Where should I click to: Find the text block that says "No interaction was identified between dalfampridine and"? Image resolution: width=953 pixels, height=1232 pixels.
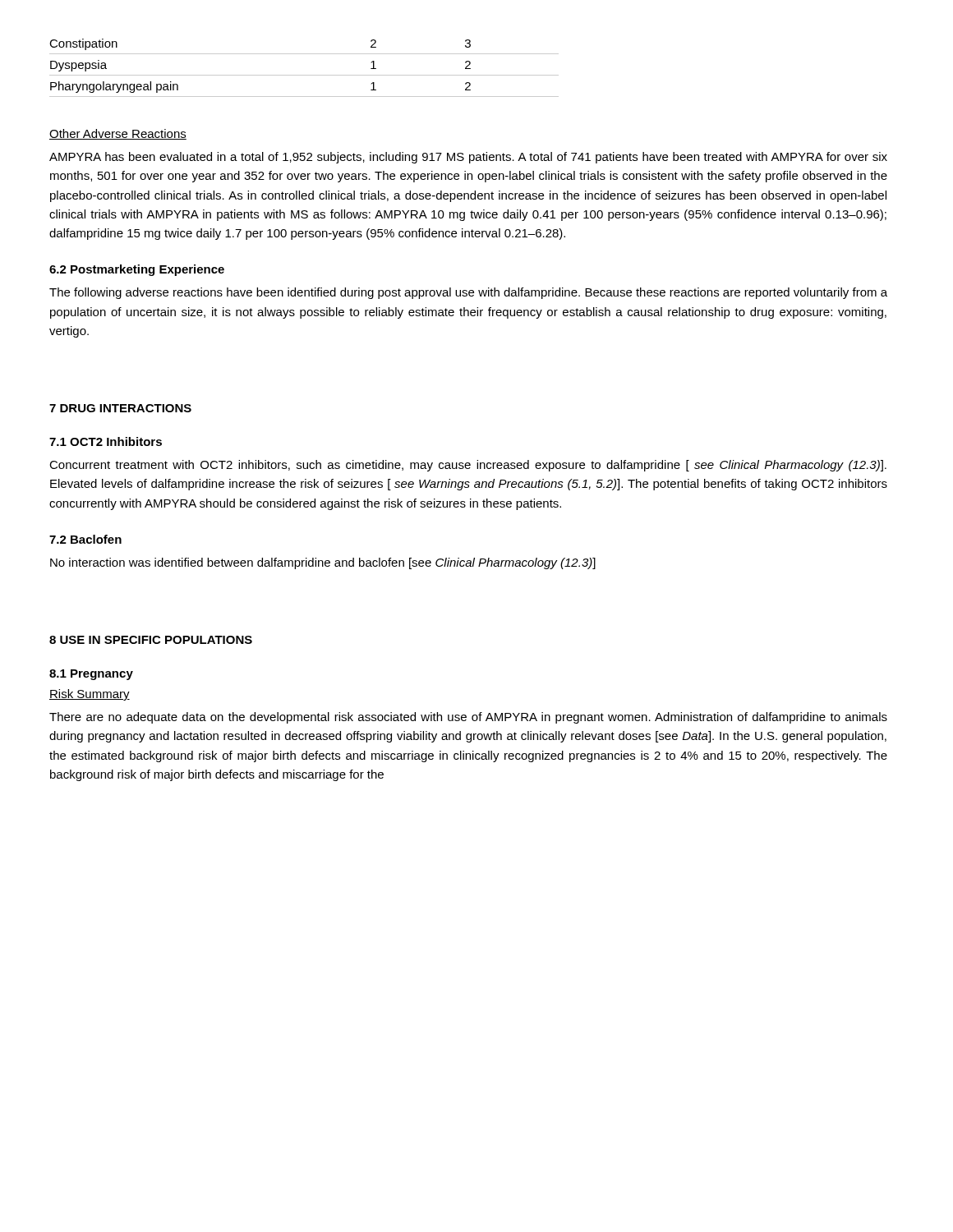[323, 562]
